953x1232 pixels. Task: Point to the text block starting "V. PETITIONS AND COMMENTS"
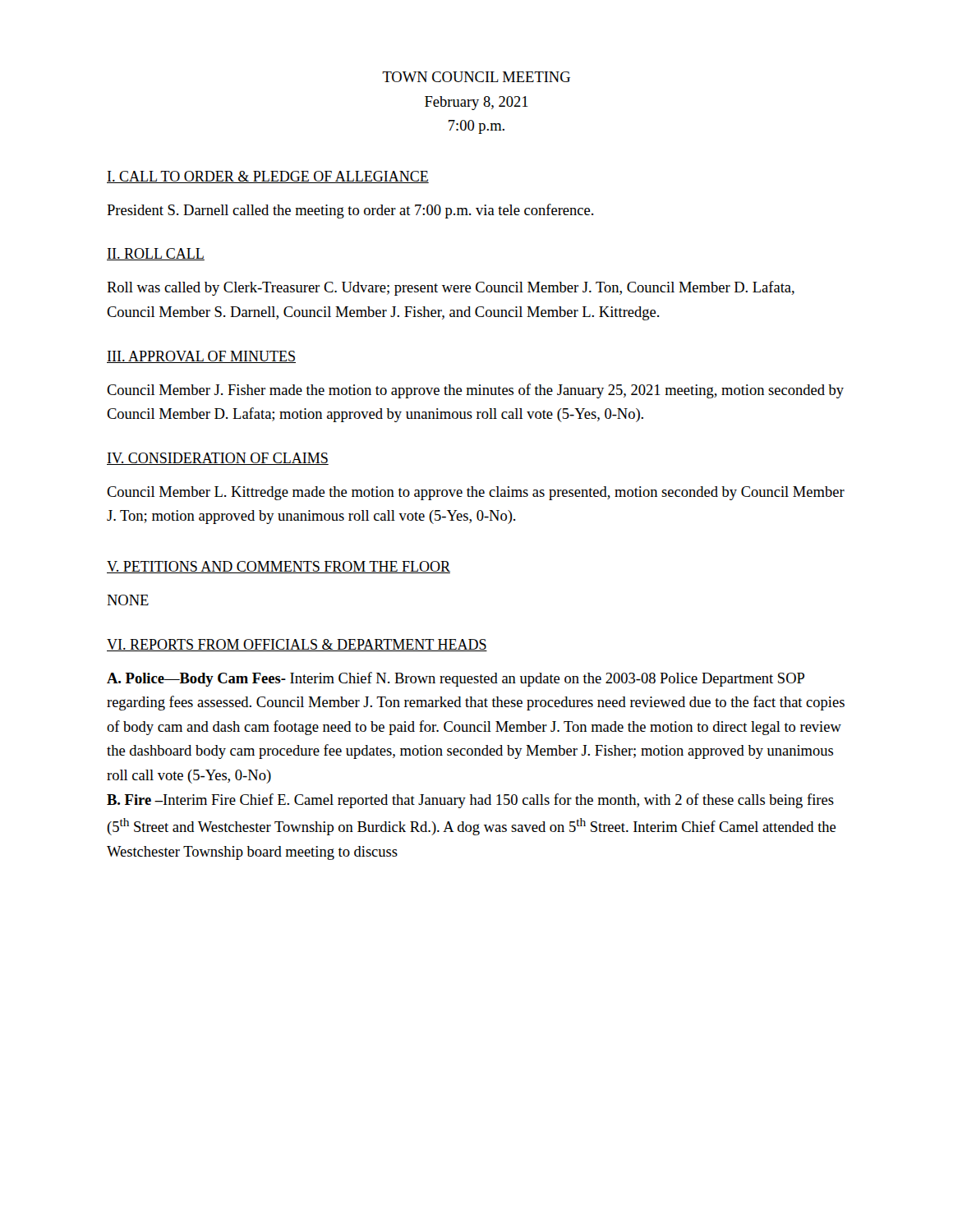pos(278,567)
